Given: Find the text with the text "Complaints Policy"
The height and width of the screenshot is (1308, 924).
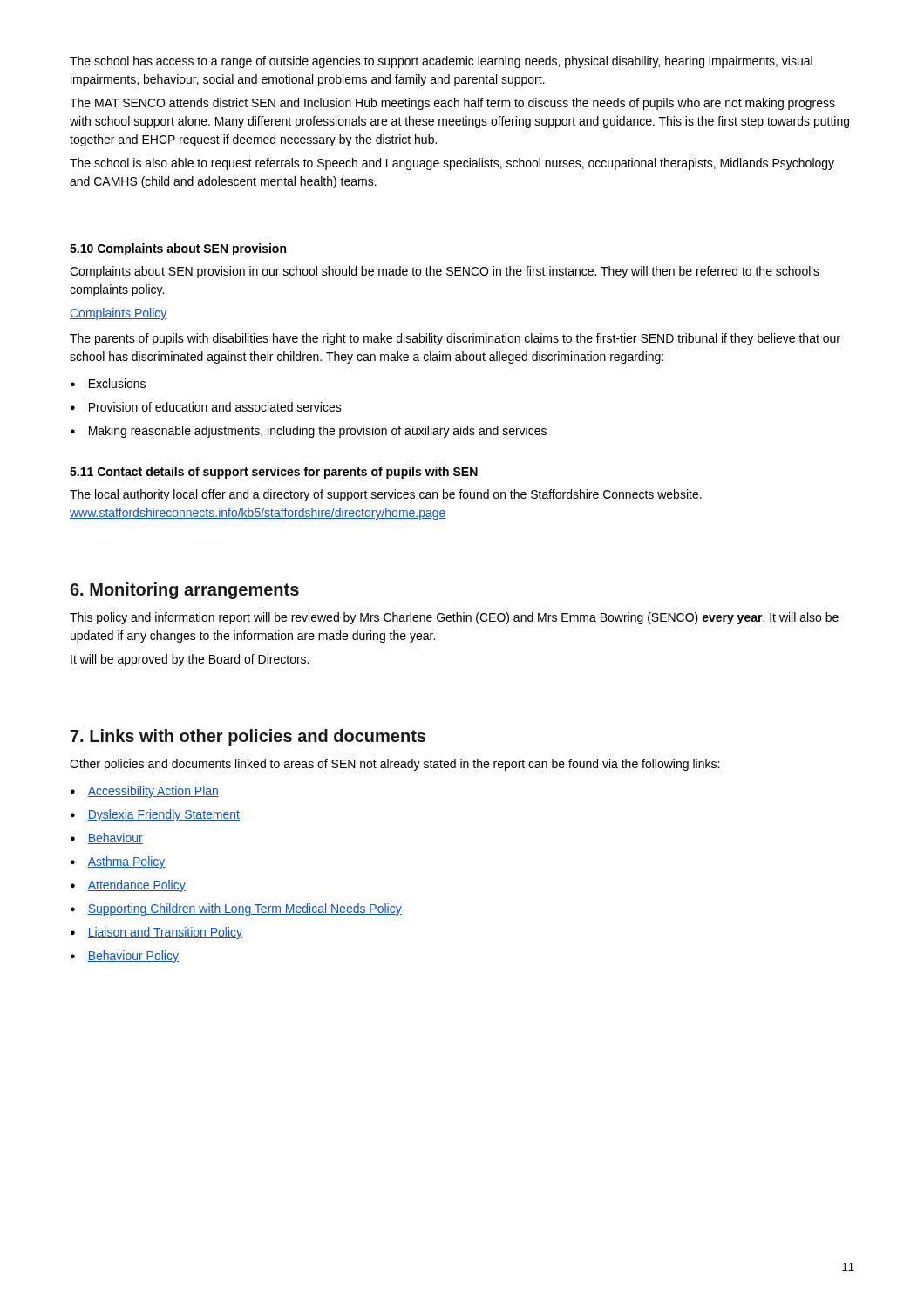Looking at the screenshot, I should click(x=118, y=314).
